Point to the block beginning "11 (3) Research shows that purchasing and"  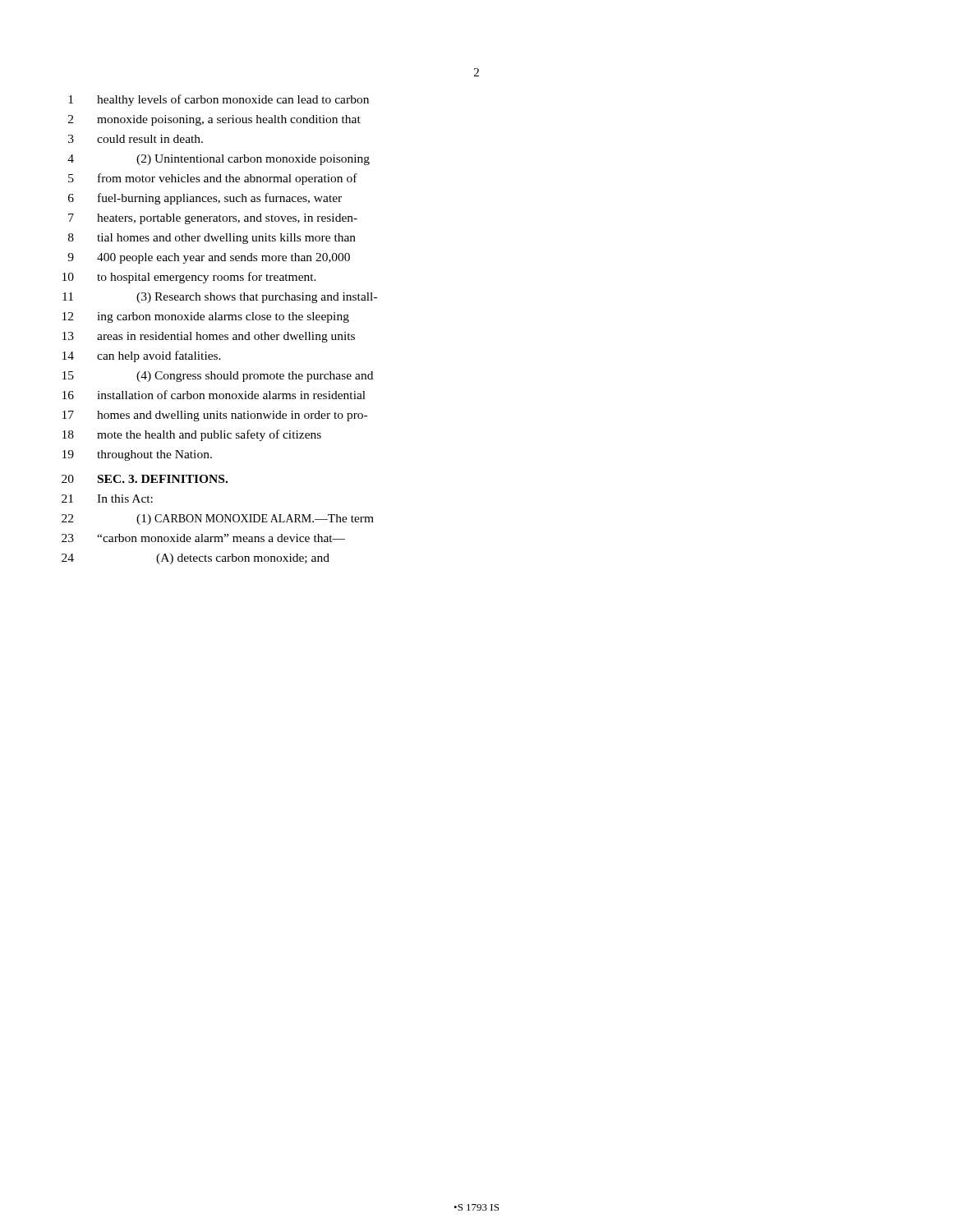coord(220,298)
